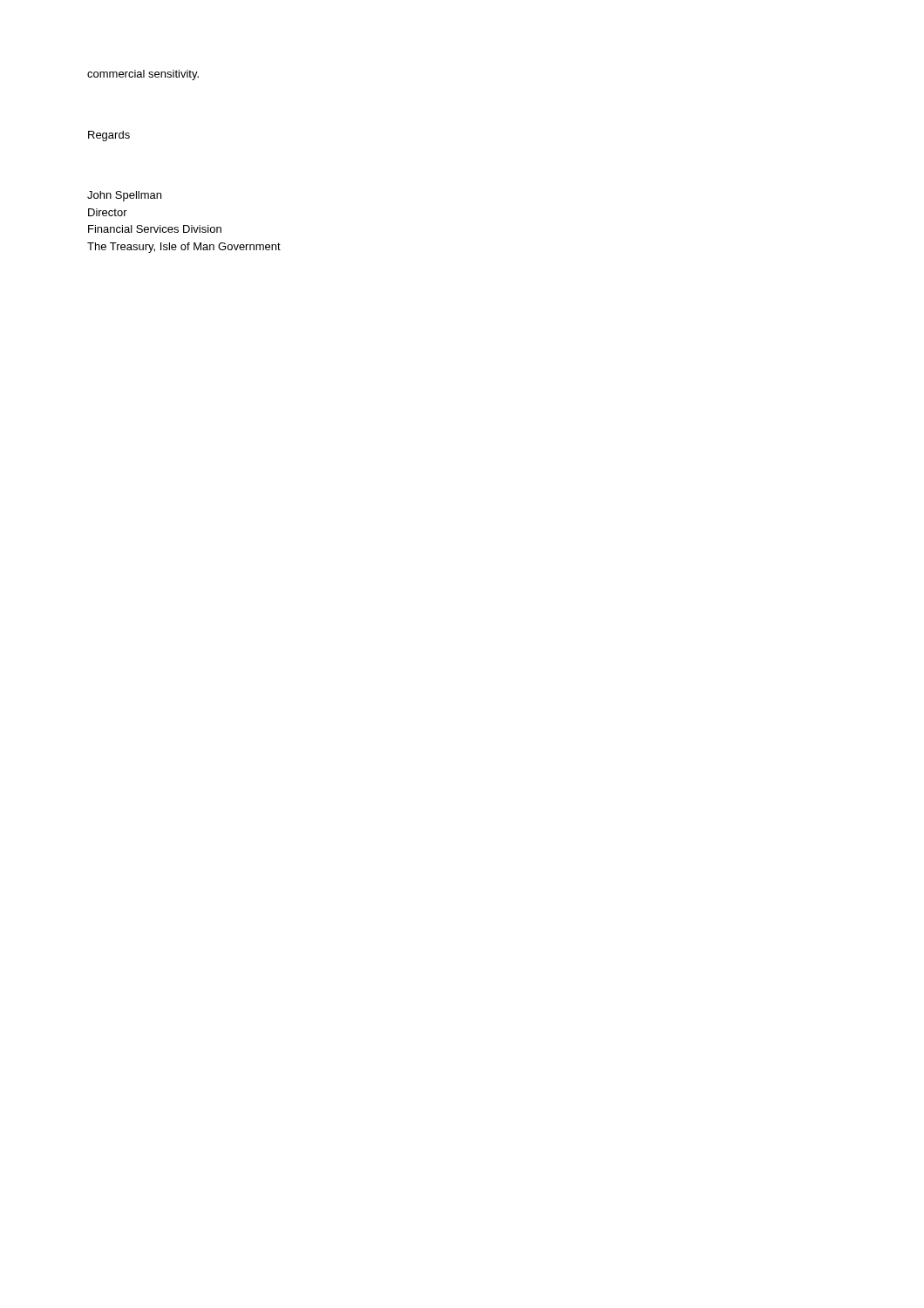This screenshot has height=1308, width=924.
Task: Locate the element starting "commercial sensitivity."
Action: tap(143, 74)
